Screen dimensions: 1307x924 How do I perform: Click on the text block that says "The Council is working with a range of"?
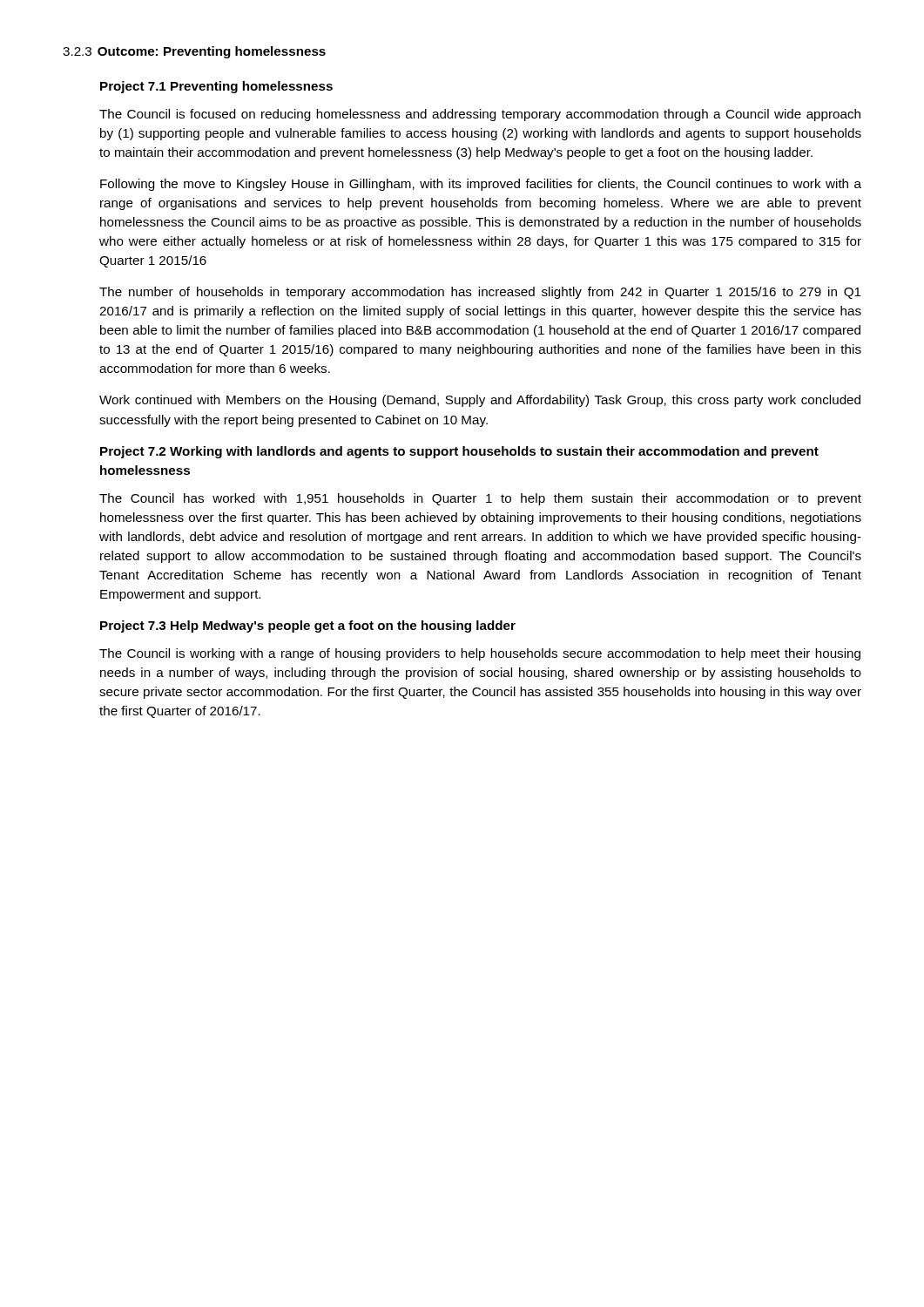tap(480, 682)
